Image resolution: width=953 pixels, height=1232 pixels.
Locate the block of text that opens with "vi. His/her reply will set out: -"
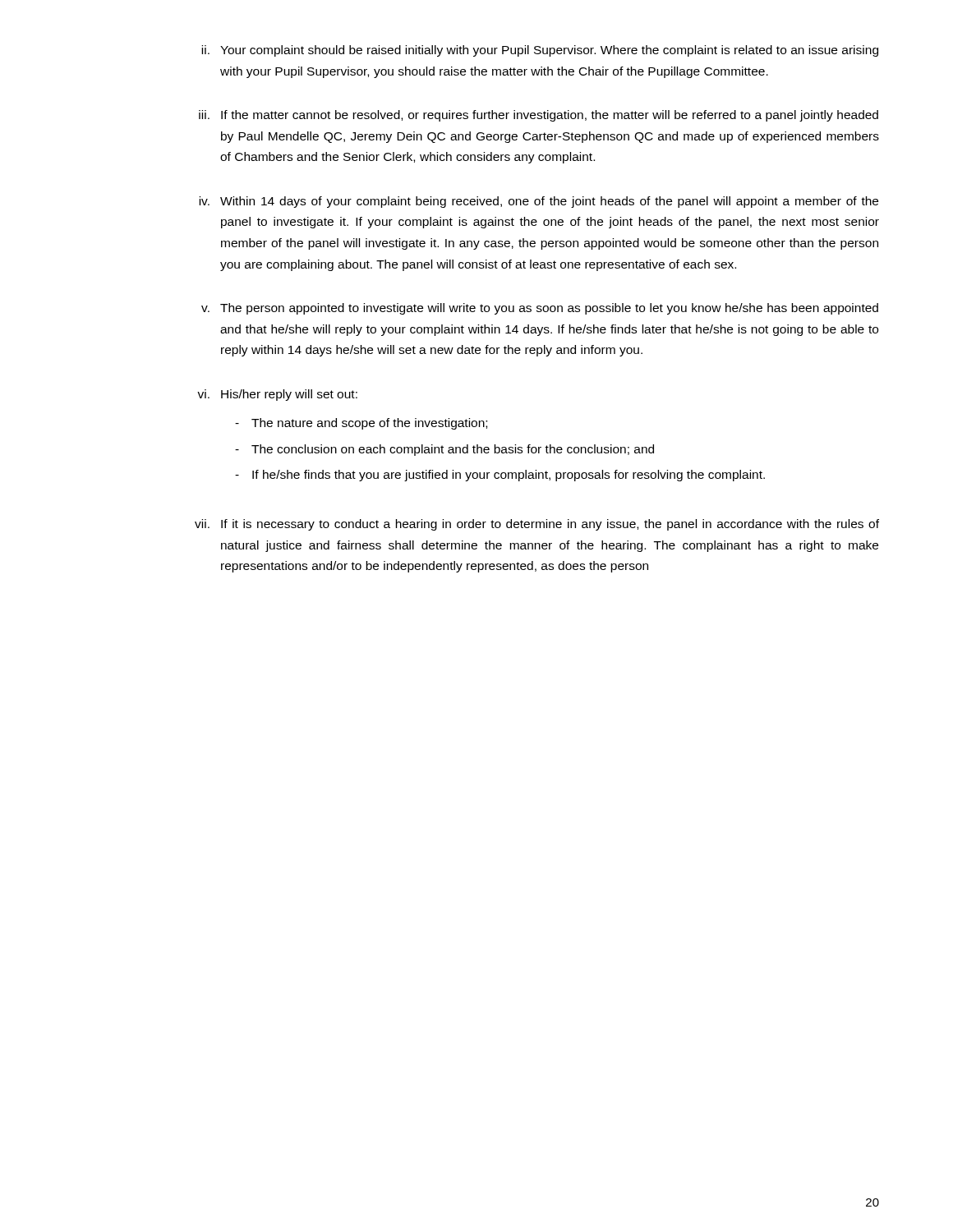tap(530, 437)
